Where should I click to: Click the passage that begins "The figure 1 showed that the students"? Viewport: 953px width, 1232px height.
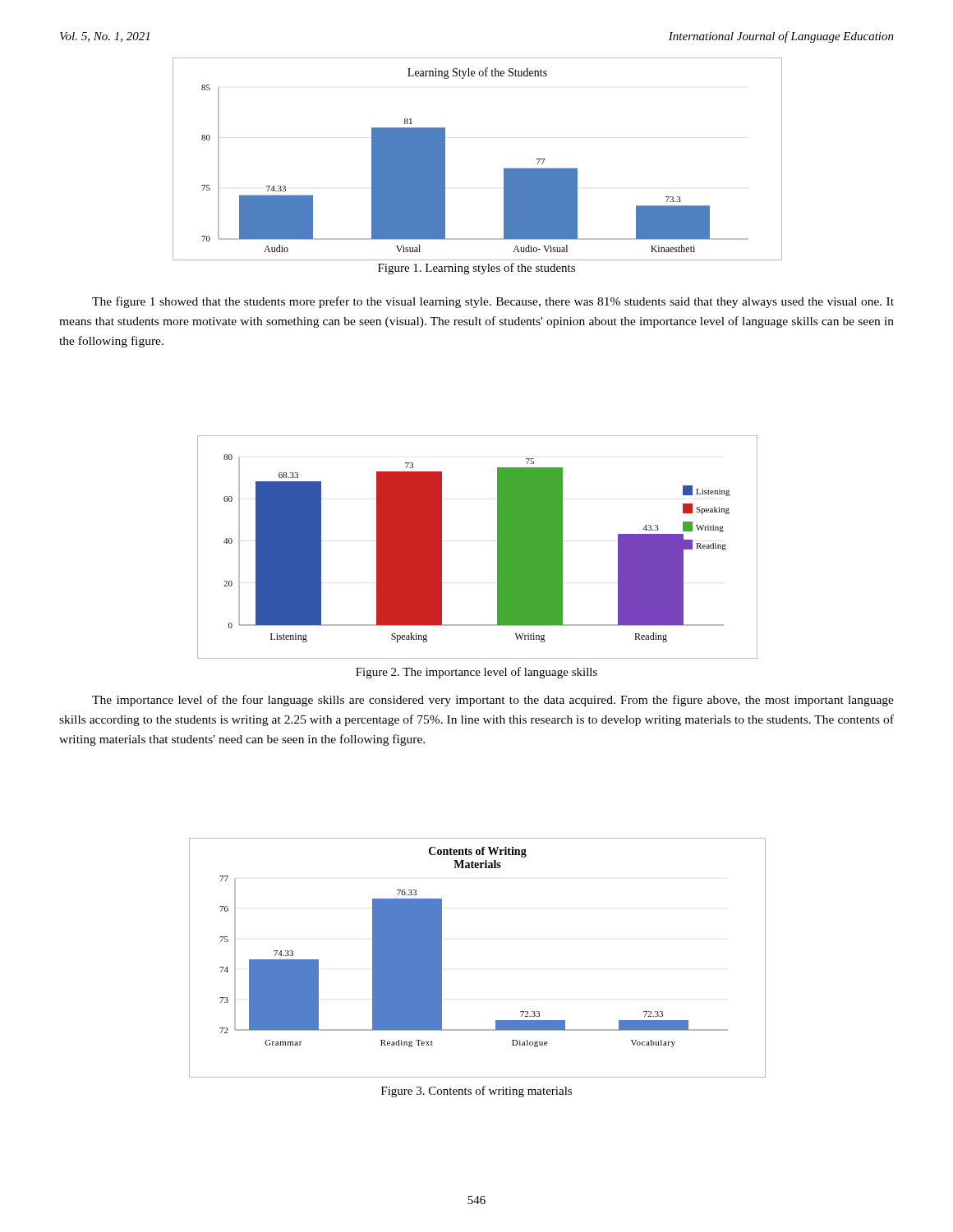point(476,321)
